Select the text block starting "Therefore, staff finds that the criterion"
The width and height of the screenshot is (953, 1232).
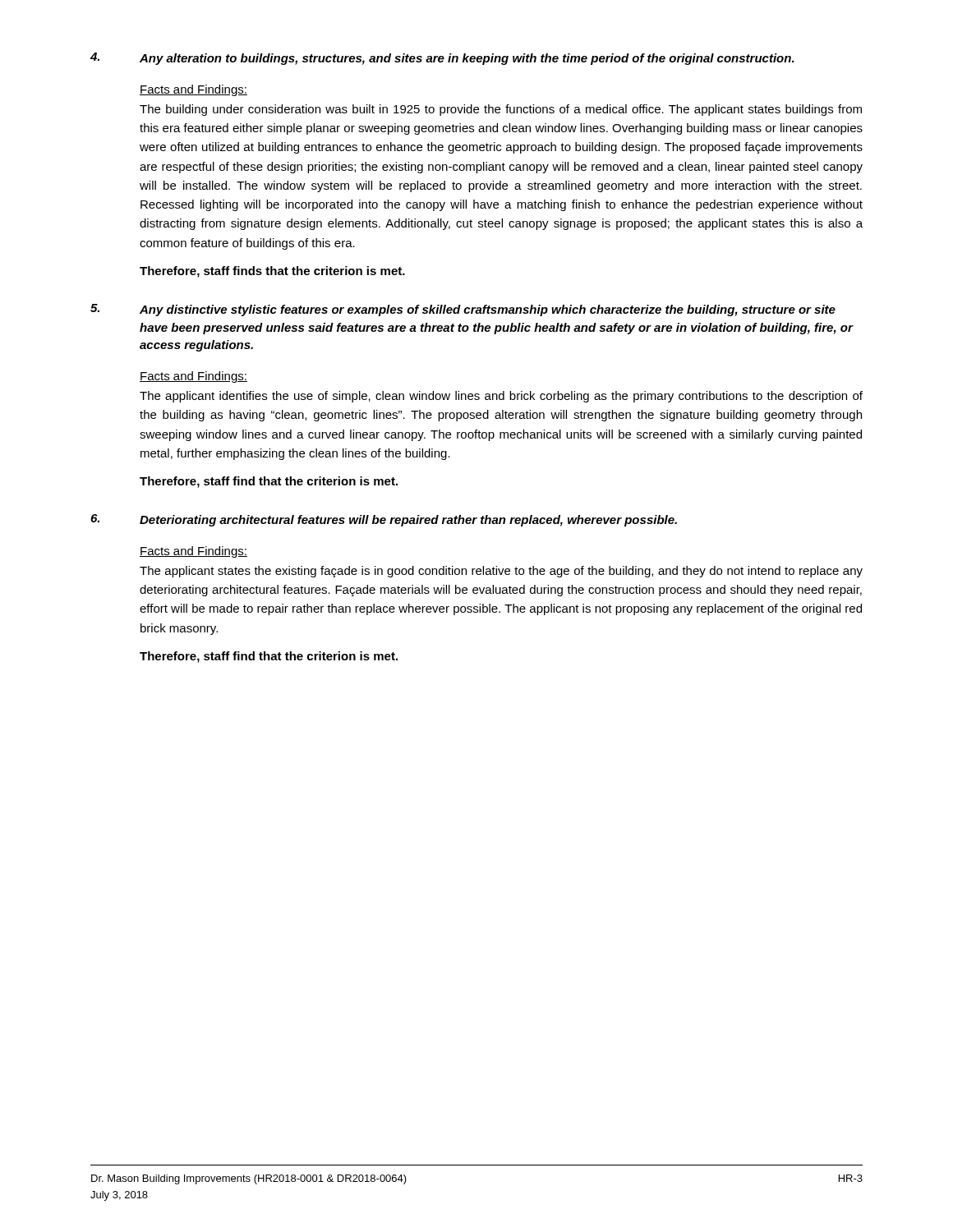point(273,270)
